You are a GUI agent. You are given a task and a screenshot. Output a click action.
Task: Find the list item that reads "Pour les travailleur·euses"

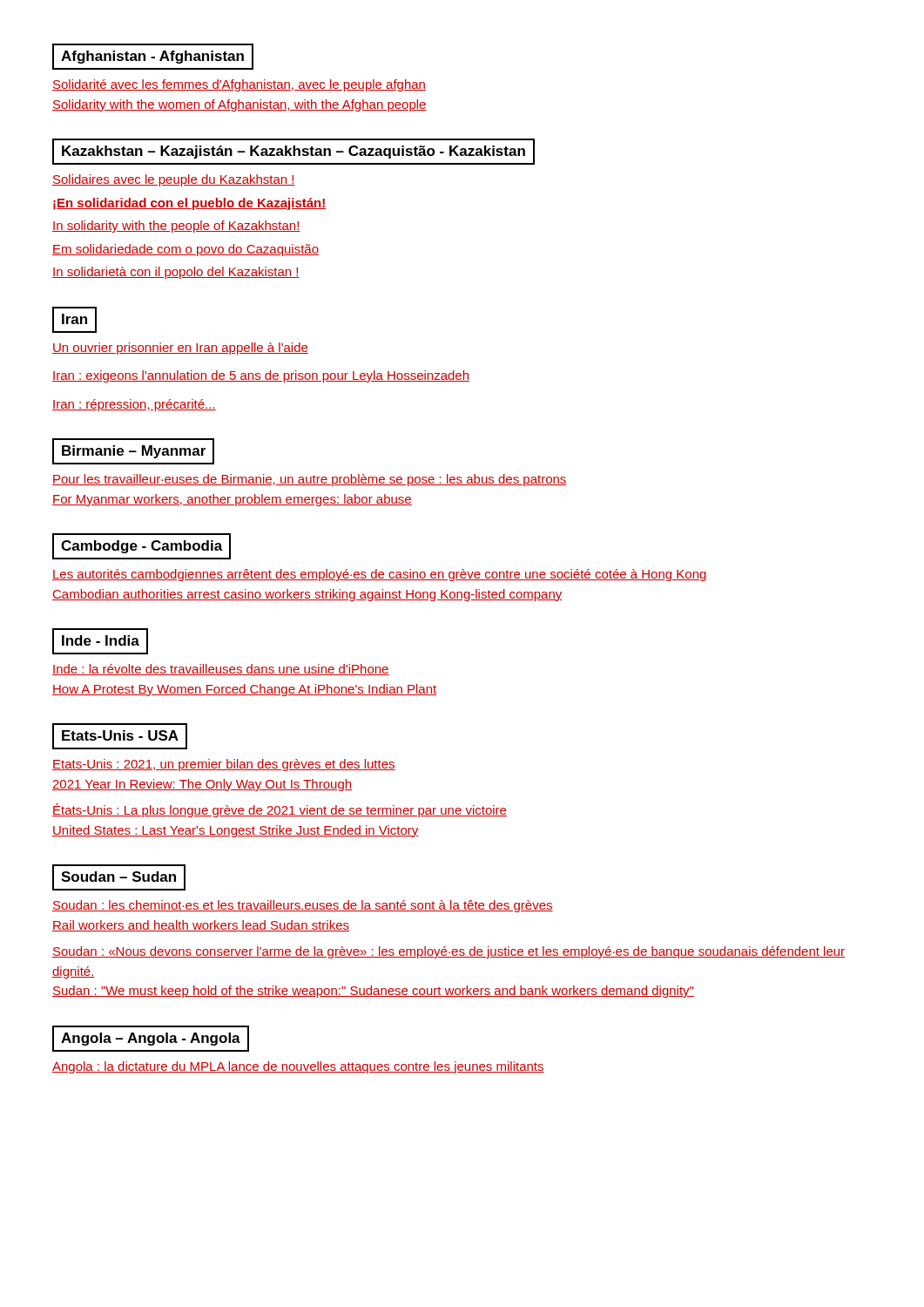462,489
